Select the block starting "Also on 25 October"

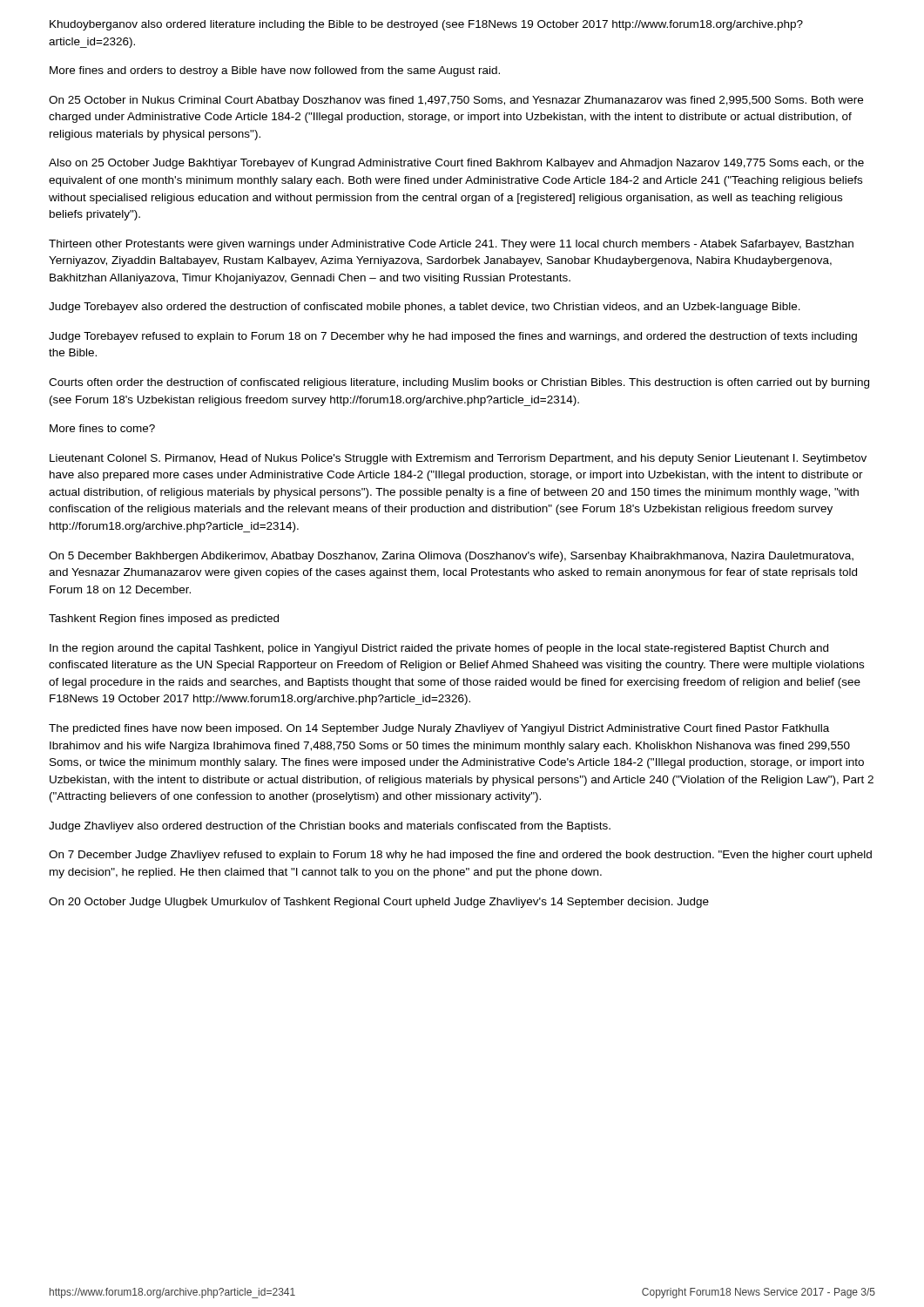point(456,188)
